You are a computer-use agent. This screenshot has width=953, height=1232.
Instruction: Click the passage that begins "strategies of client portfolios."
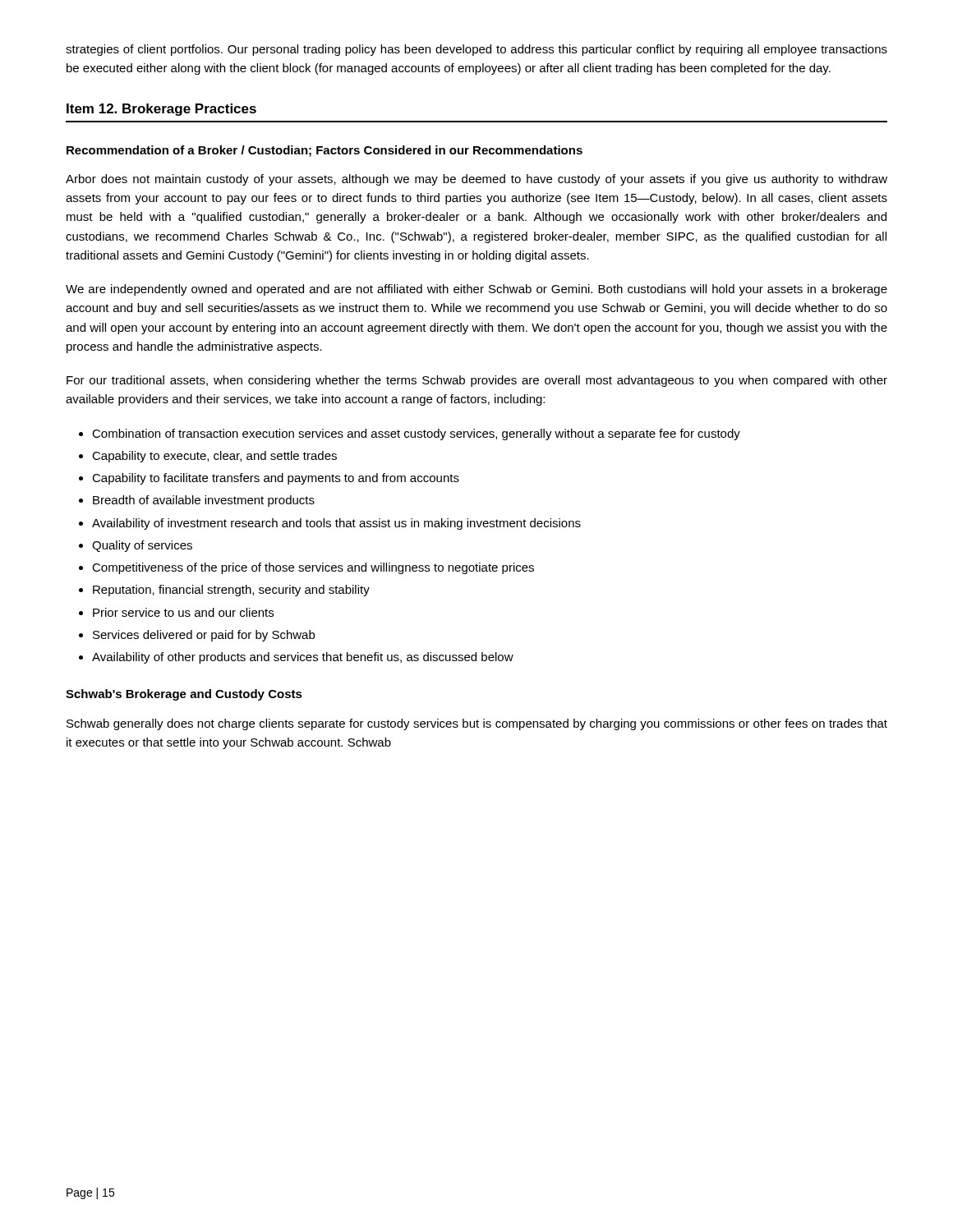[x=476, y=58]
